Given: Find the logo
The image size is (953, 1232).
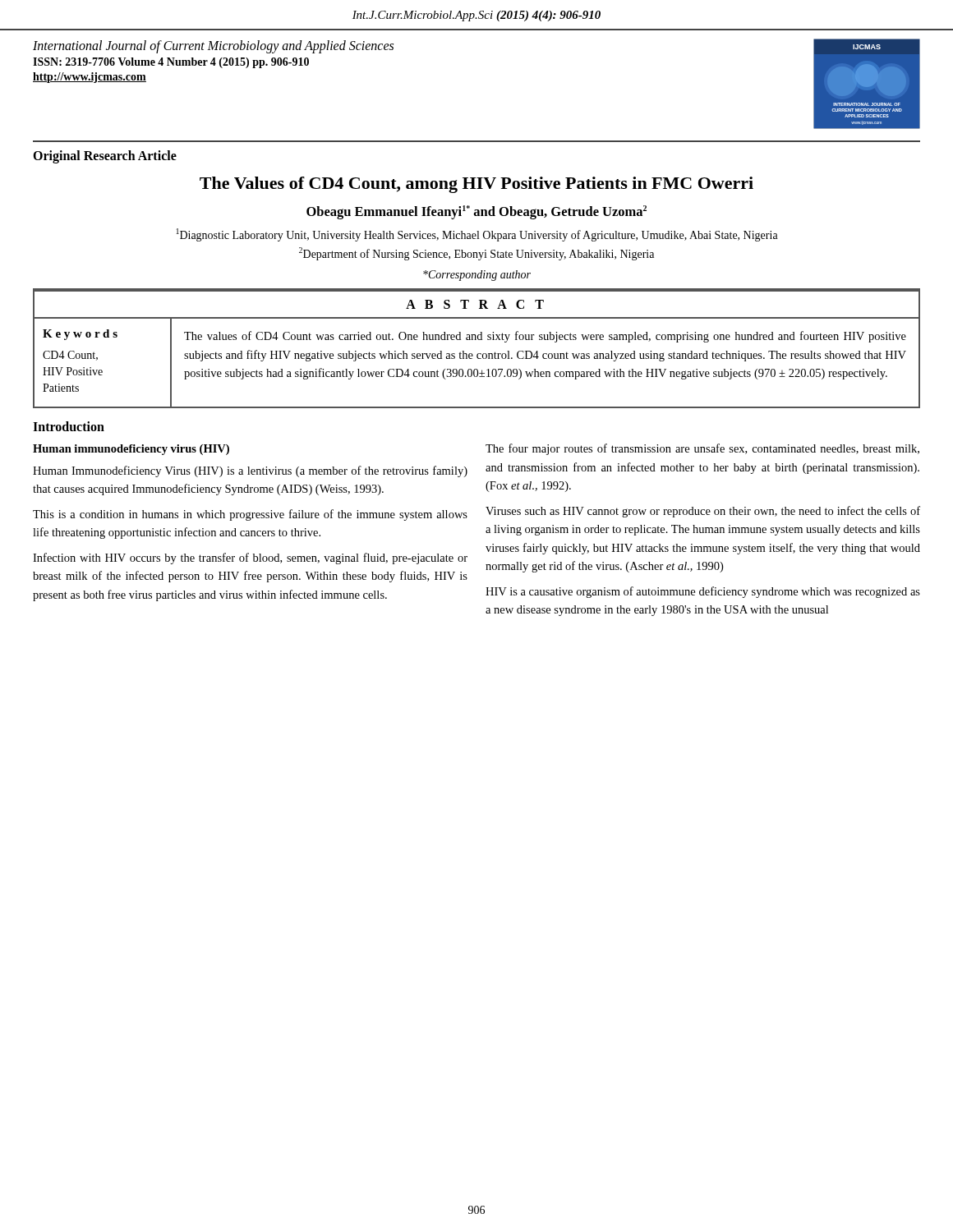Looking at the screenshot, I should (x=867, y=85).
